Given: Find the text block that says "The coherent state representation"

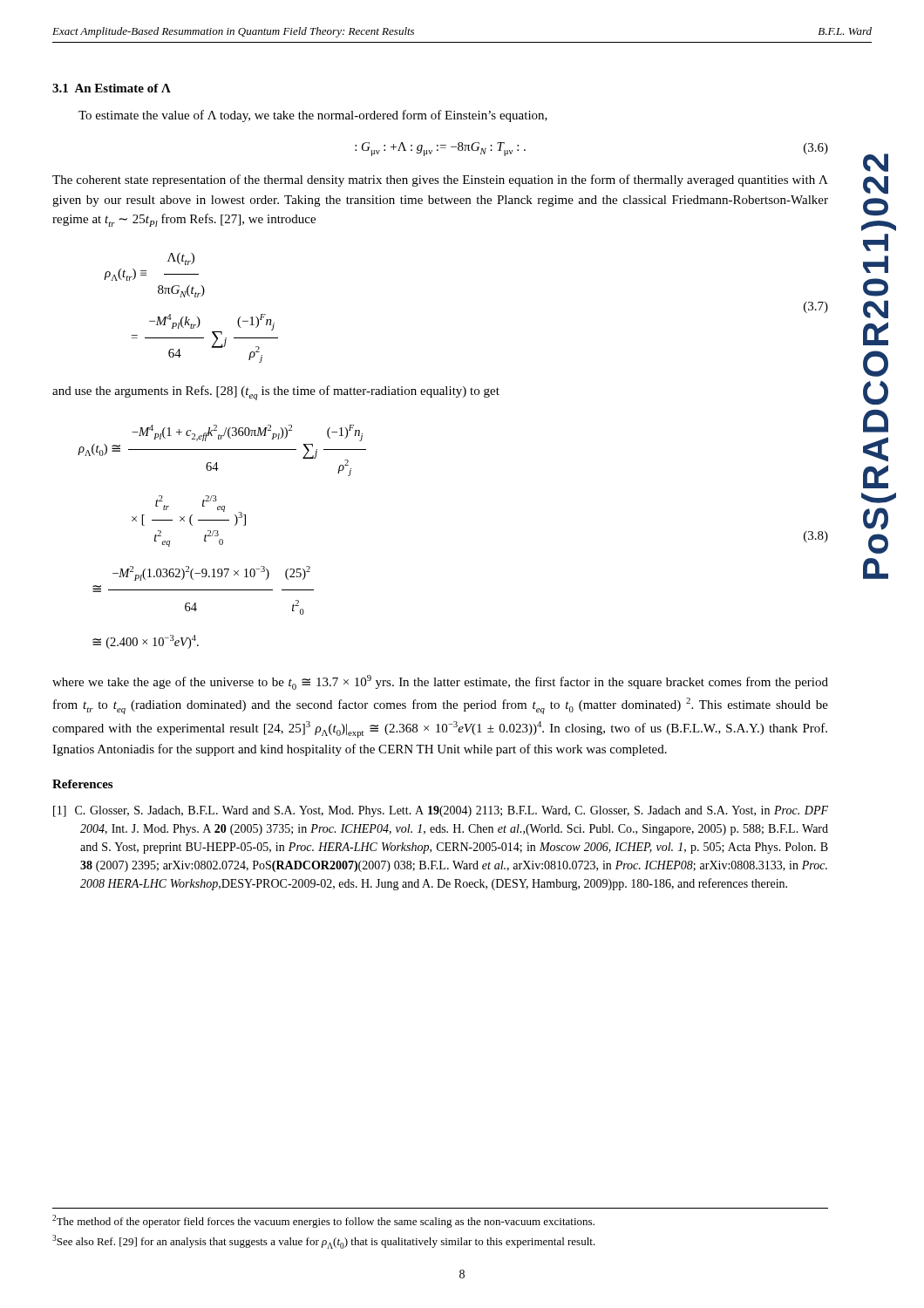Looking at the screenshot, I should [440, 201].
